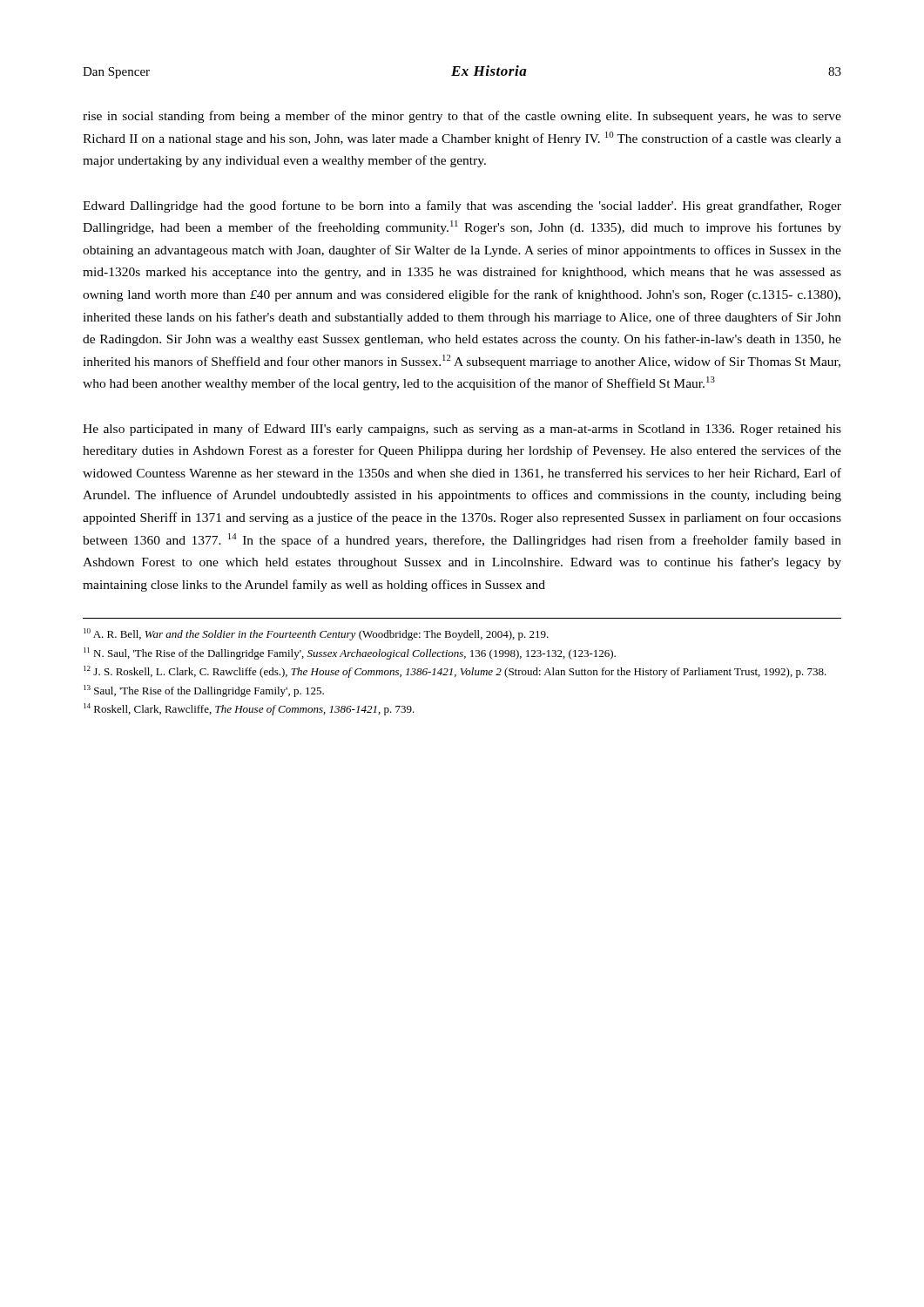The height and width of the screenshot is (1307, 924).
Task: Select the text block that reads "rise in social"
Action: click(462, 138)
